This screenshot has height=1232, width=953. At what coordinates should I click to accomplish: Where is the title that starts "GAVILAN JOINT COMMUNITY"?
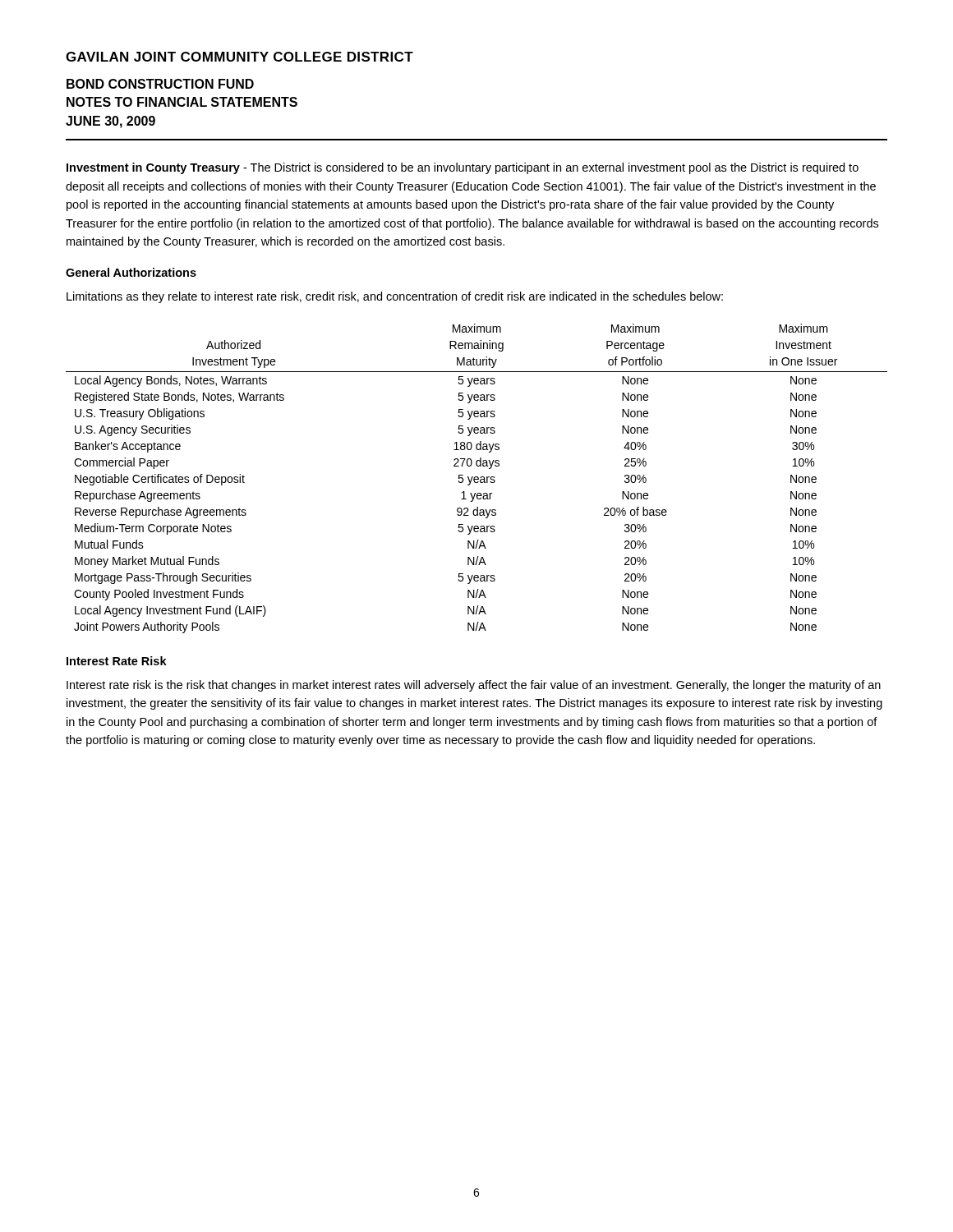tap(239, 57)
